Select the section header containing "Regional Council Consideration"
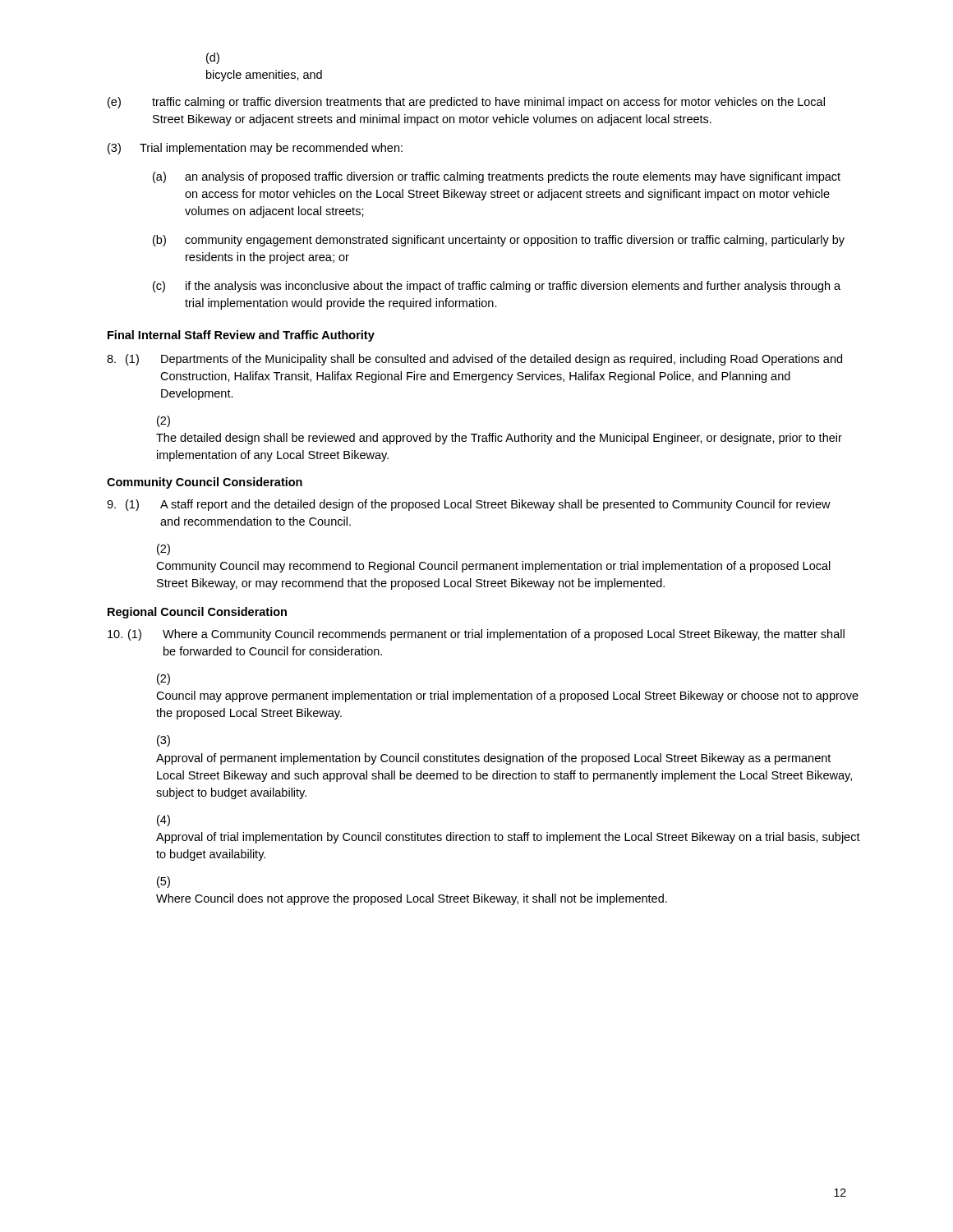Image resolution: width=953 pixels, height=1232 pixels. [x=197, y=612]
